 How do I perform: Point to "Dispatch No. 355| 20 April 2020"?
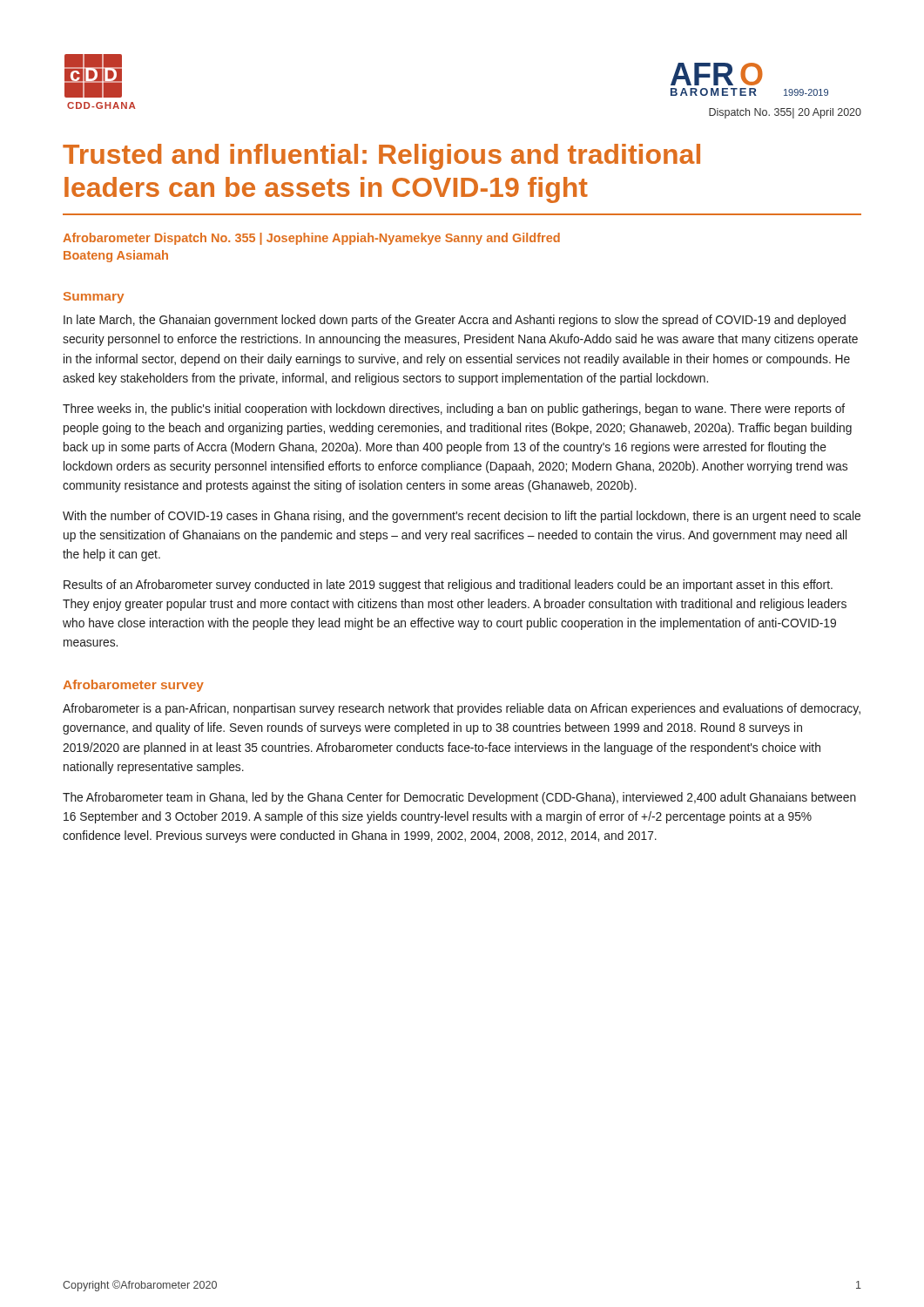785,112
